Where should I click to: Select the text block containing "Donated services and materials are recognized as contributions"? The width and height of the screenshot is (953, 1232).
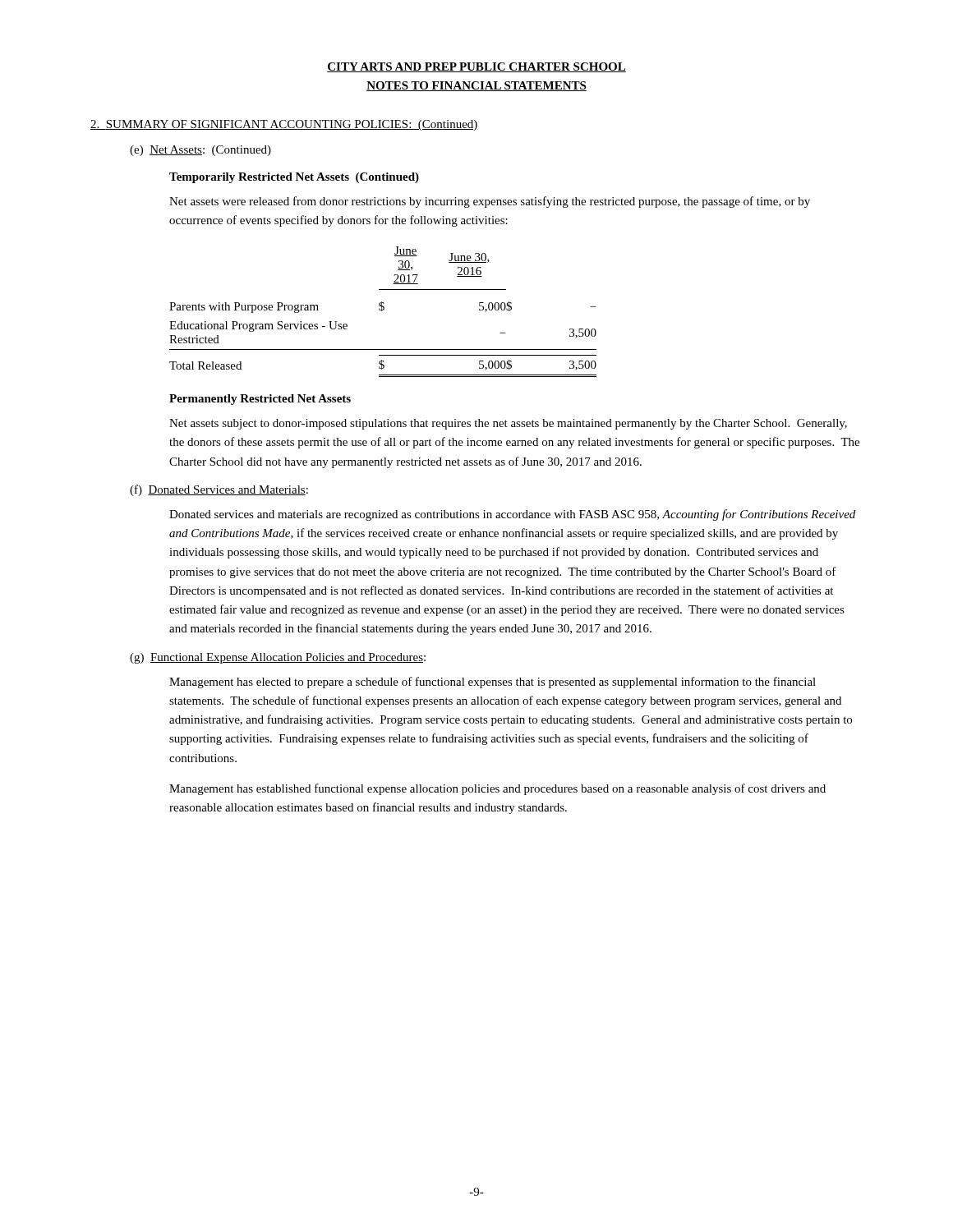tap(512, 571)
